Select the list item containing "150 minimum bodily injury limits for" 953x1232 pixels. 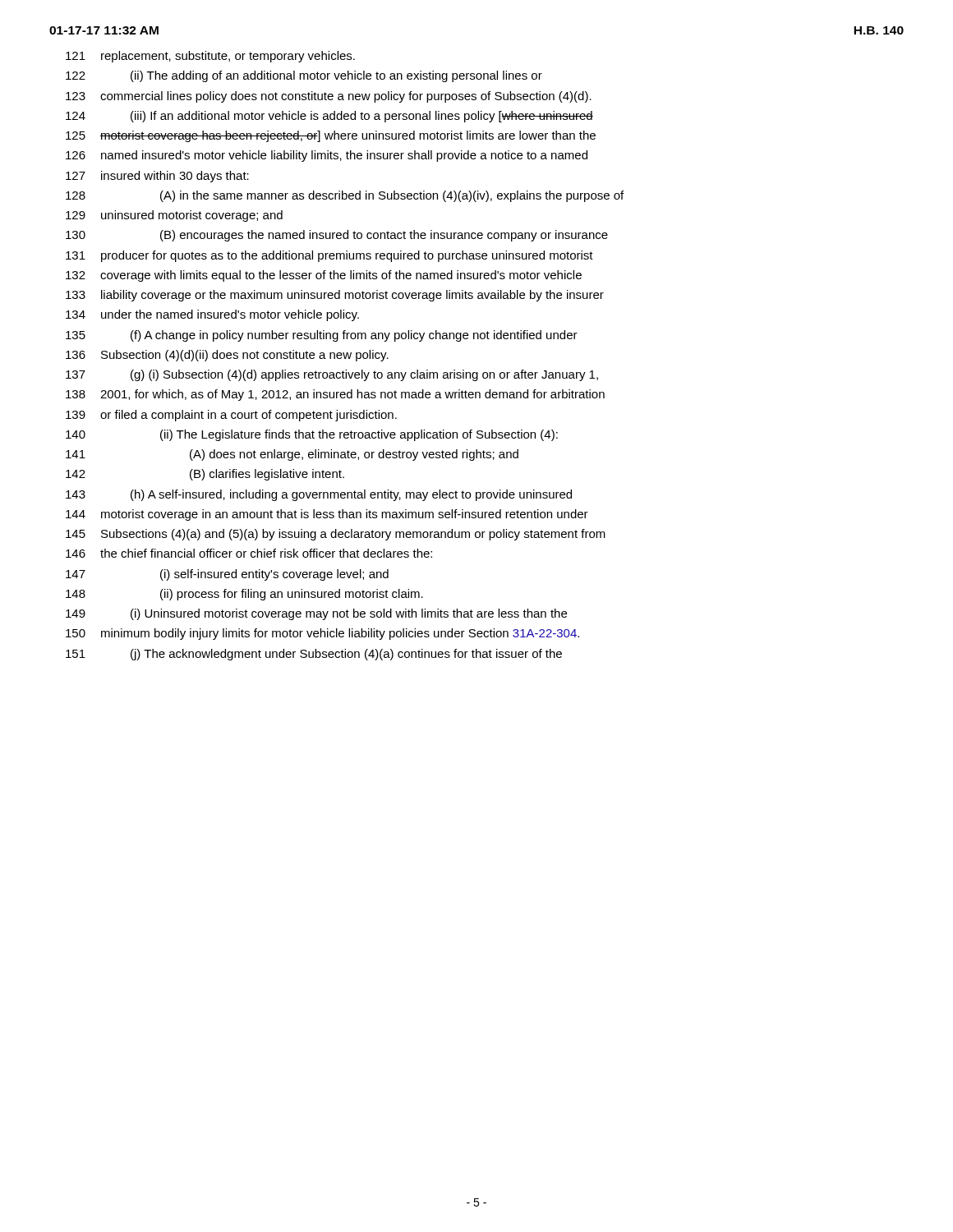(x=476, y=633)
